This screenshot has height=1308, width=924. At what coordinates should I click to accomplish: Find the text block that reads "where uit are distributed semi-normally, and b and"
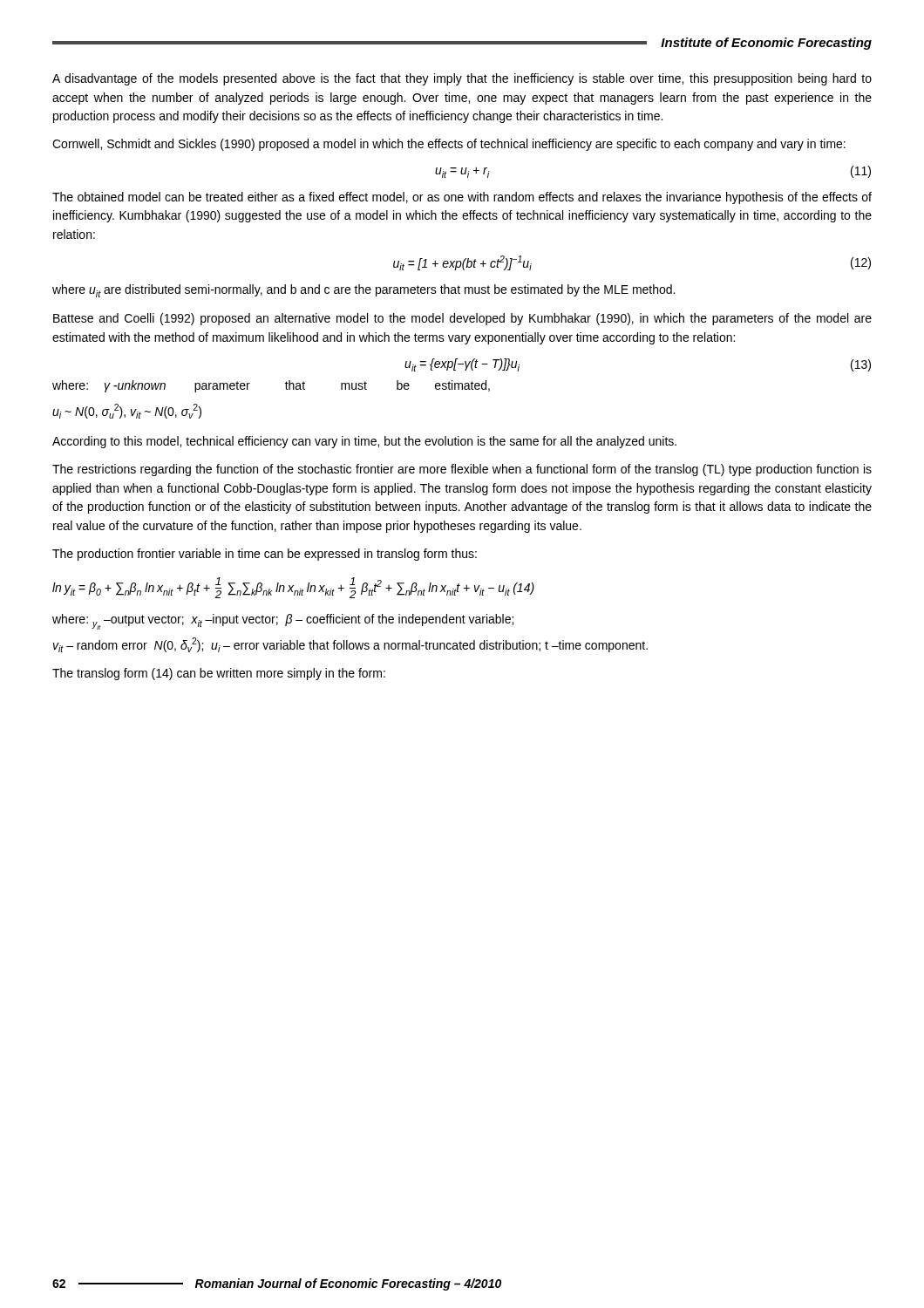[364, 291]
